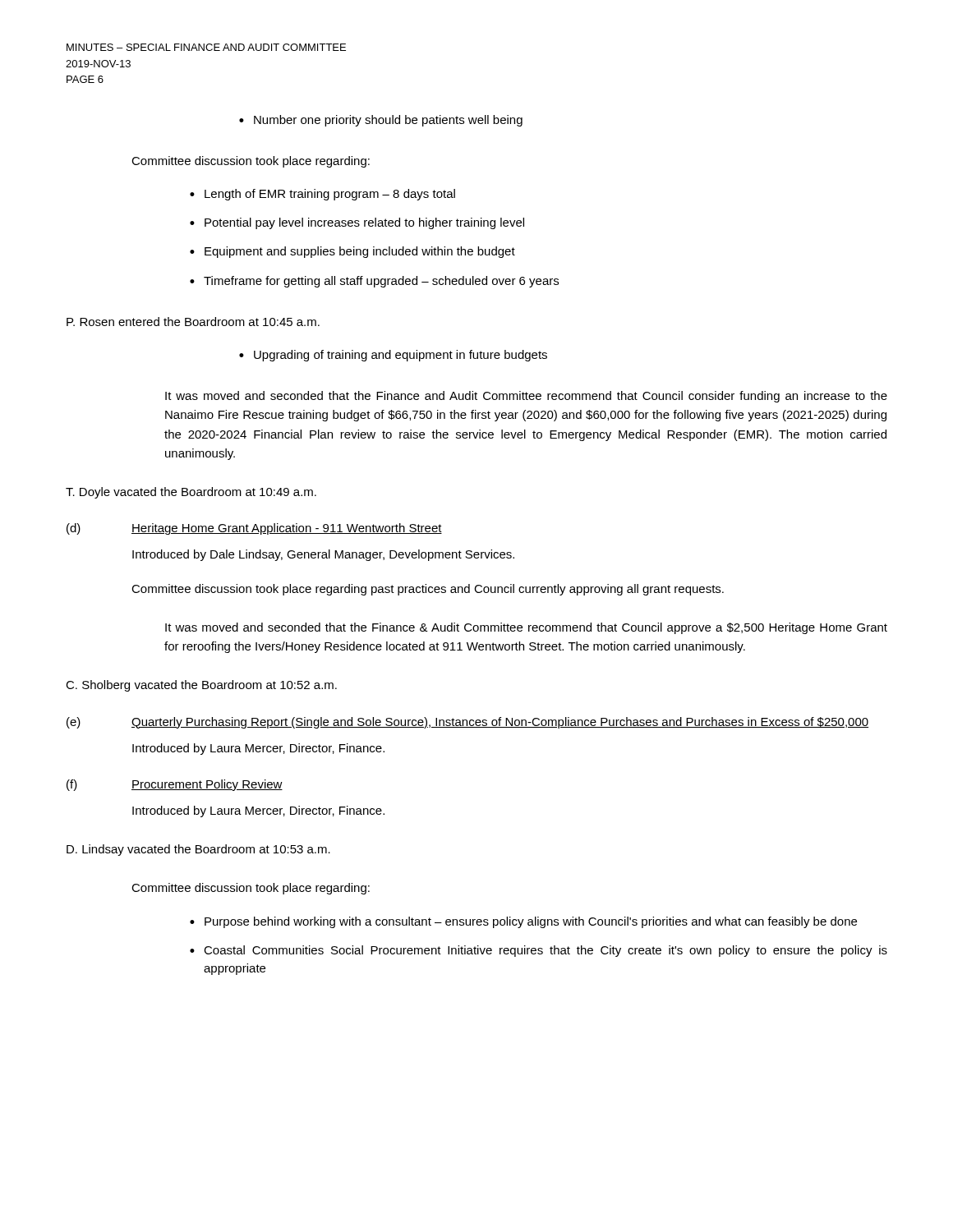Point to the text starting "• Upgrading of training"
The height and width of the screenshot is (1232, 953).
click(x=393, y=356)
